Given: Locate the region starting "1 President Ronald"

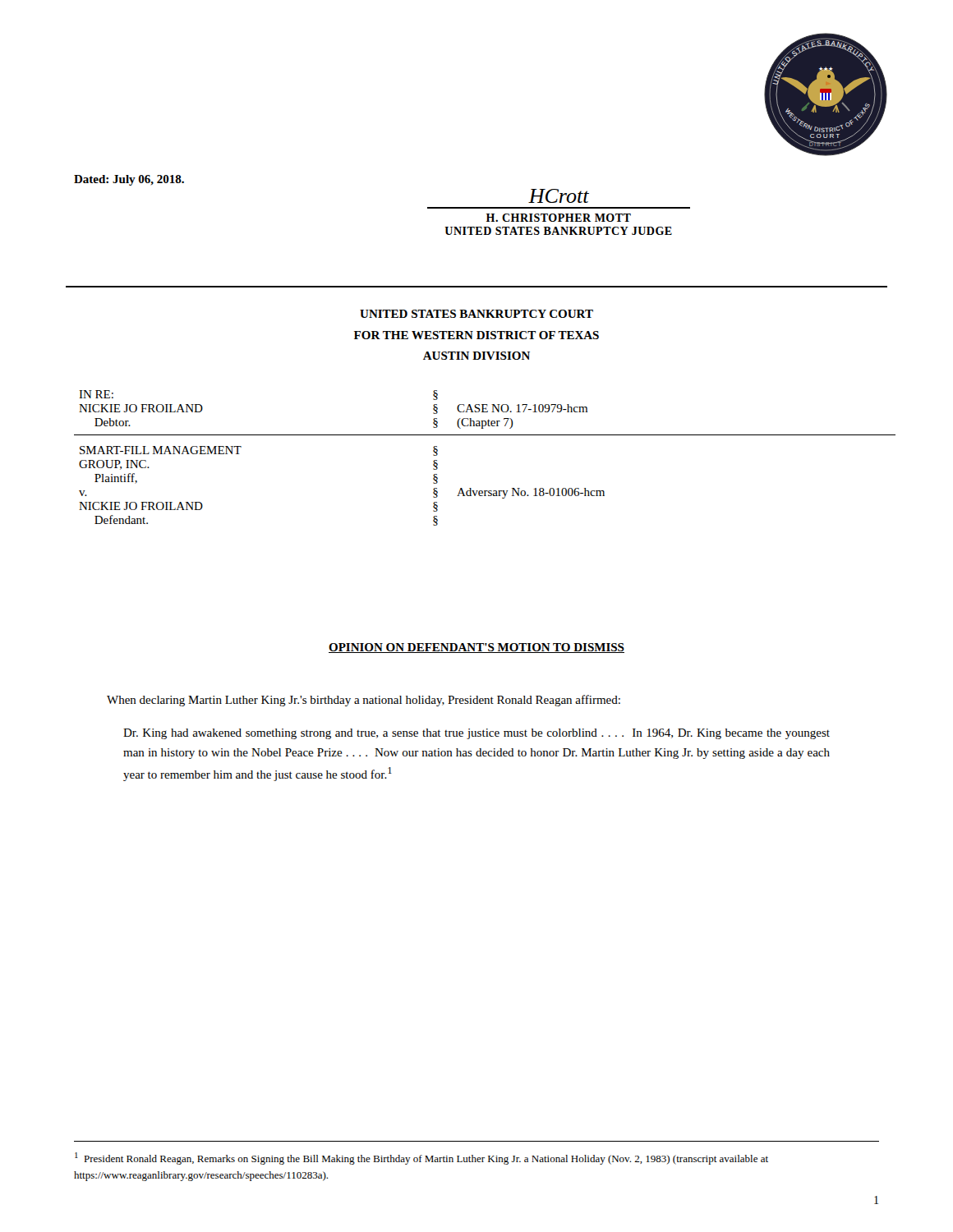Looking at the screenshot, I should click(421, 1165).
